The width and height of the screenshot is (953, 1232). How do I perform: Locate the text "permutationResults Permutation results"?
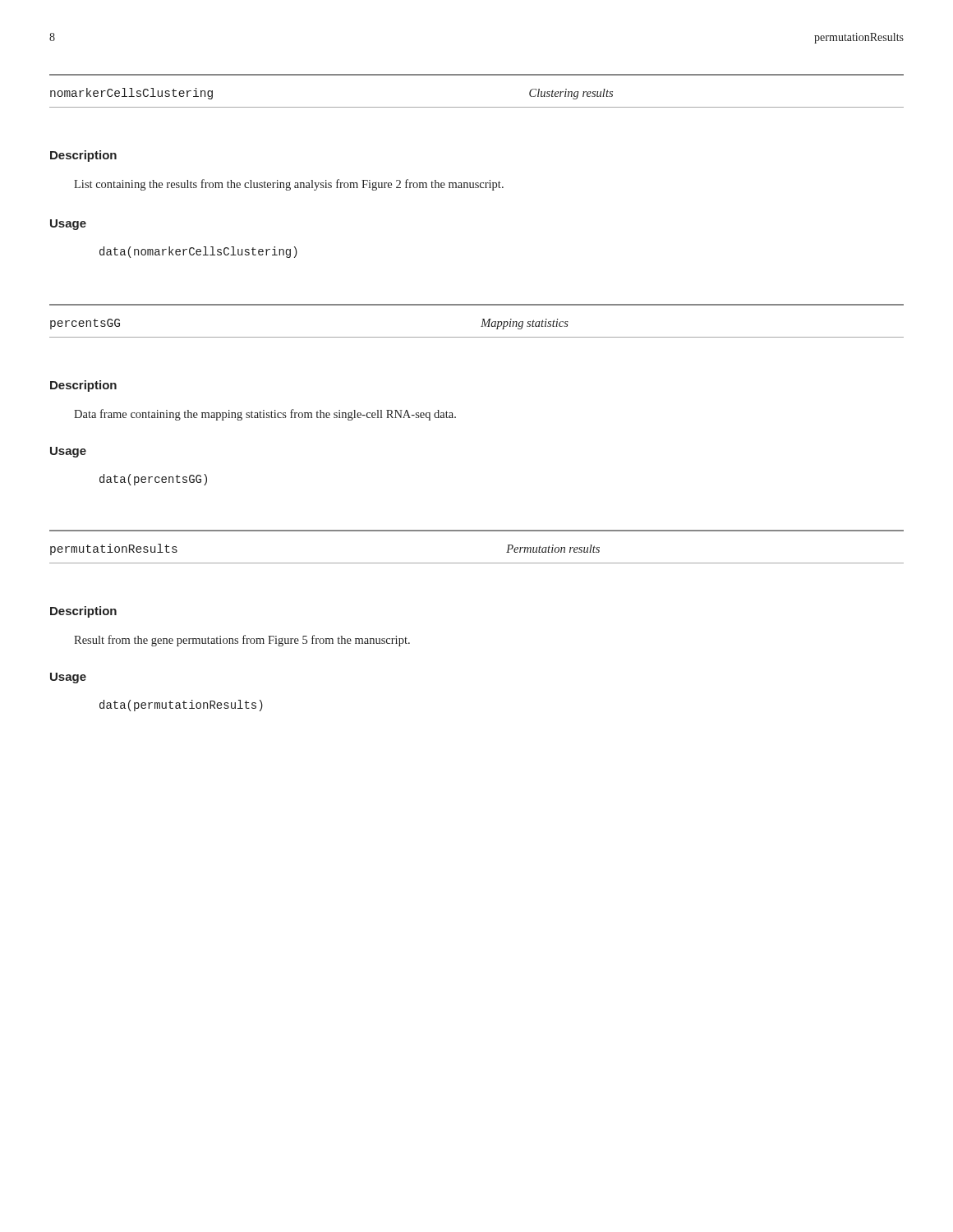115,549
